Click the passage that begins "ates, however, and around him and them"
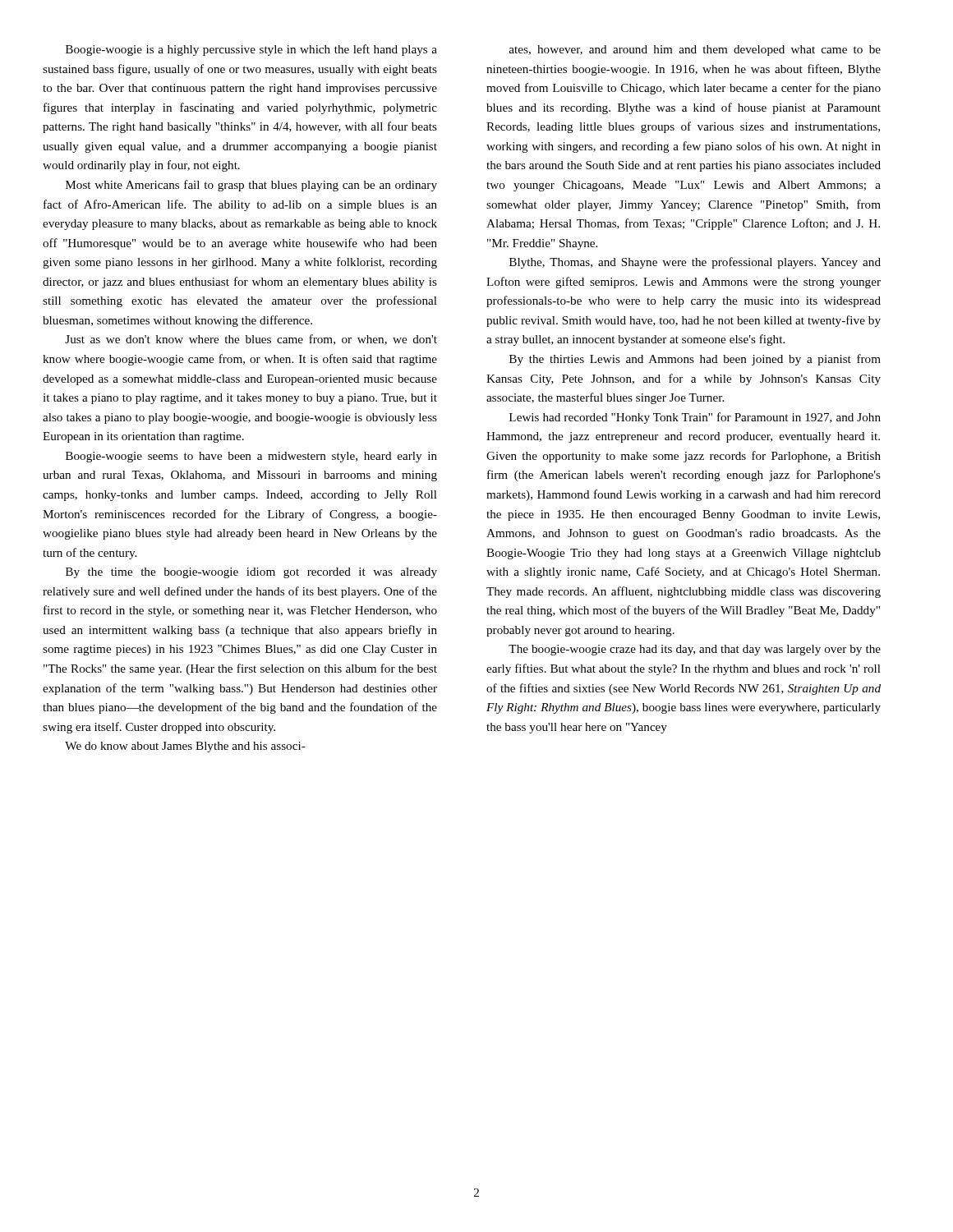Screen dimensions: 1232x953 pos(683,146)
